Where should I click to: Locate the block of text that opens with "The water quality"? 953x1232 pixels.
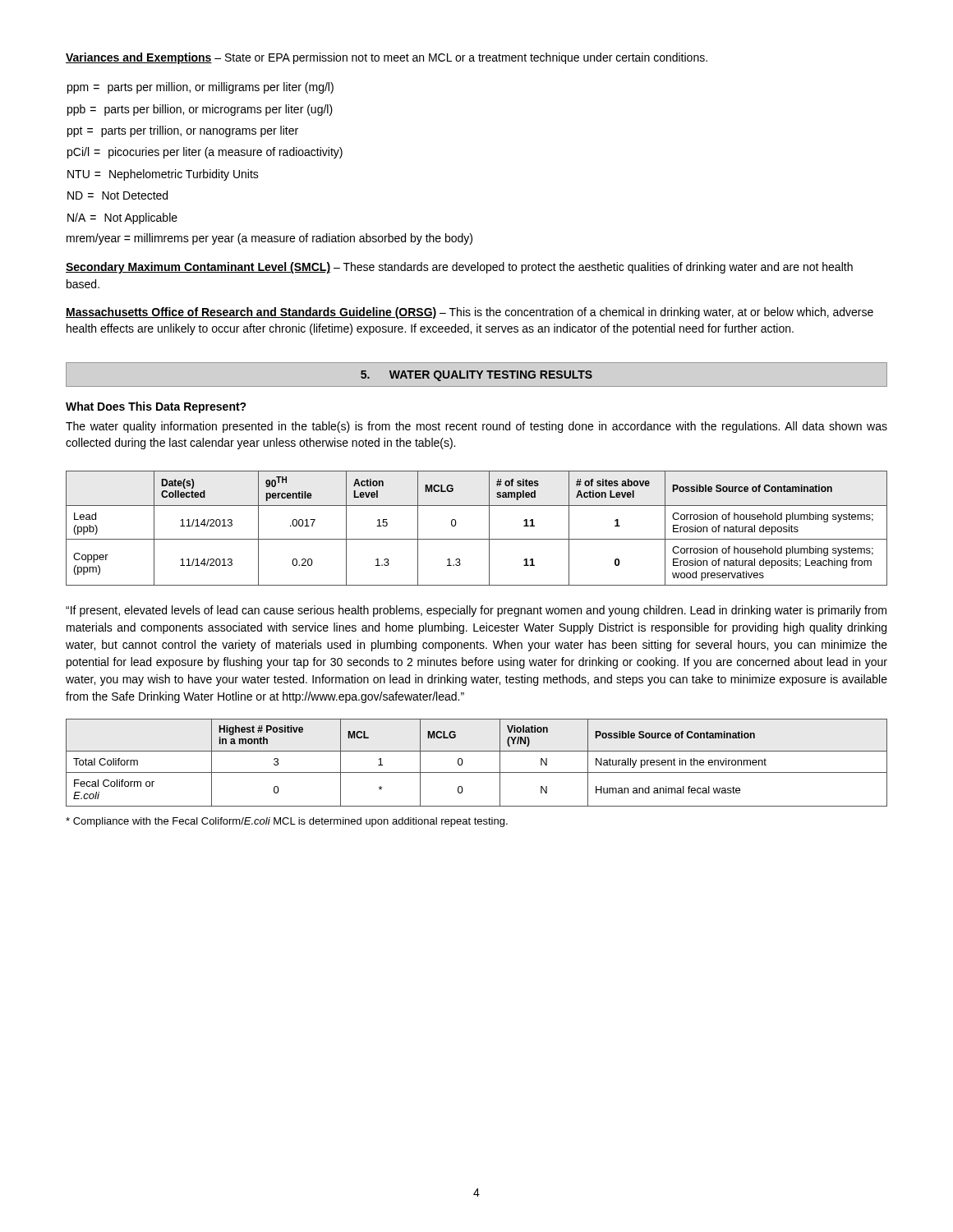(476, 434)
